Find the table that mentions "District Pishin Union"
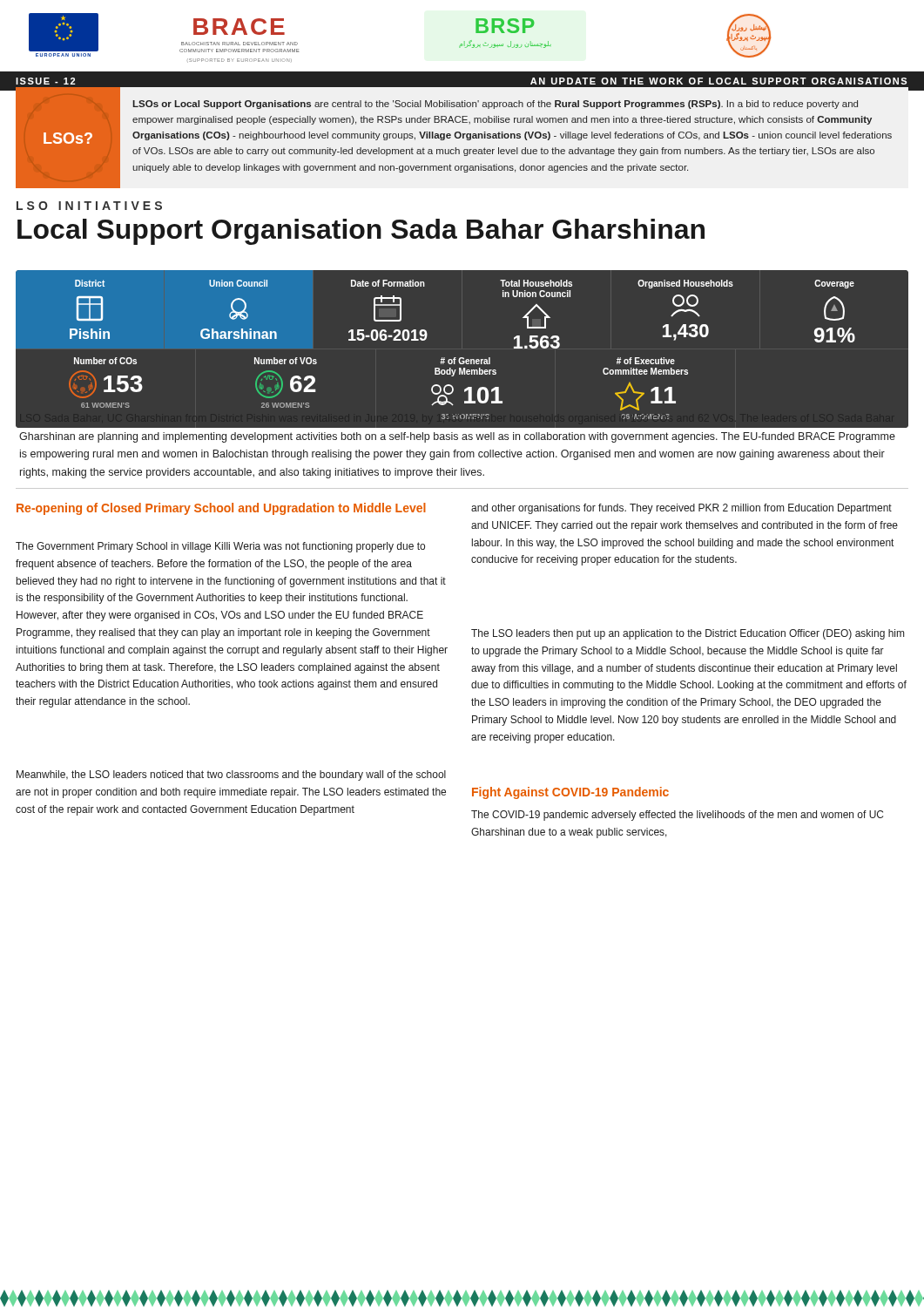The height and width of the screenshot is (1307, 924). pos(462,316)
